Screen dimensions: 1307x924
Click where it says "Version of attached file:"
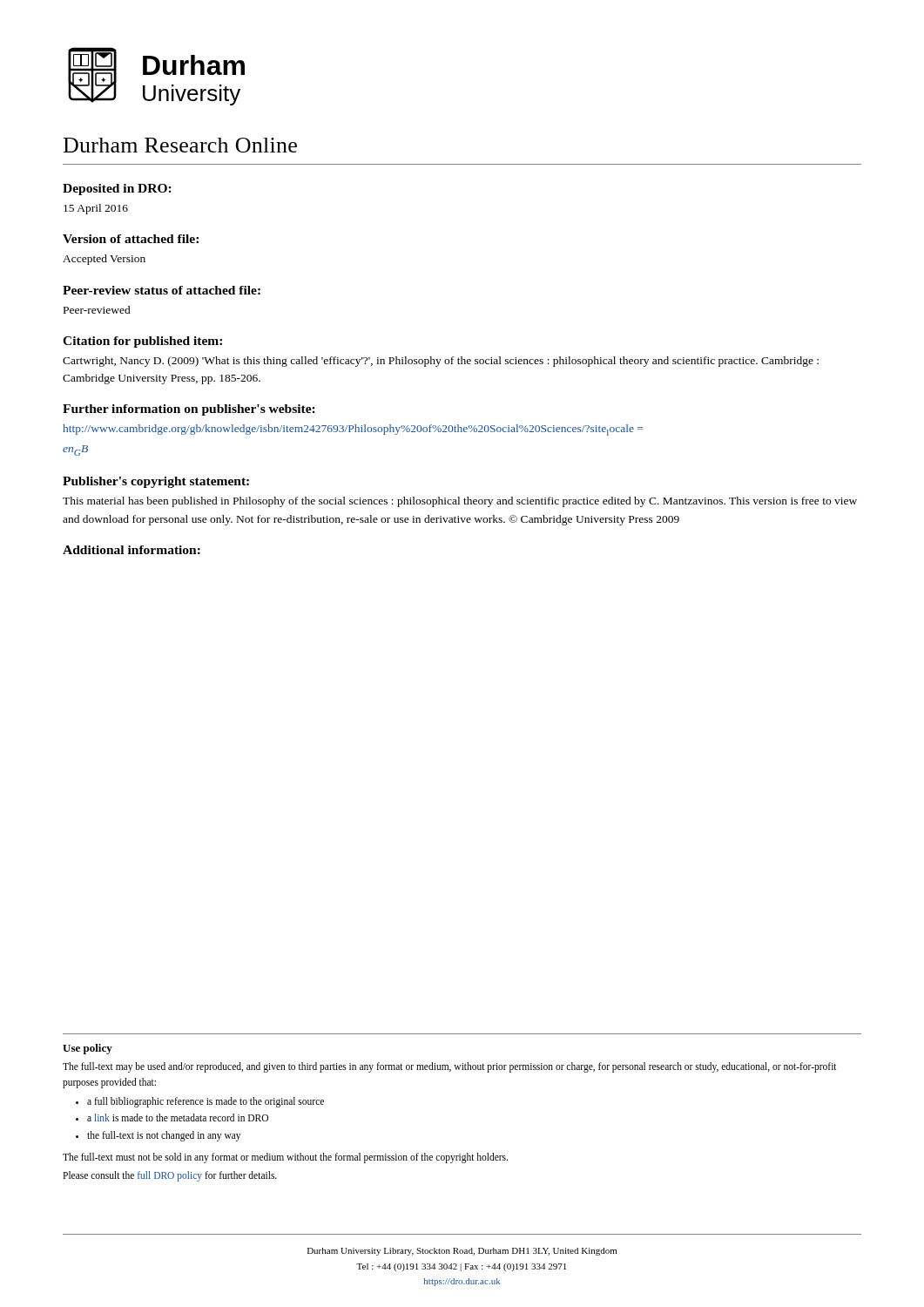click(x=131, y=239)
